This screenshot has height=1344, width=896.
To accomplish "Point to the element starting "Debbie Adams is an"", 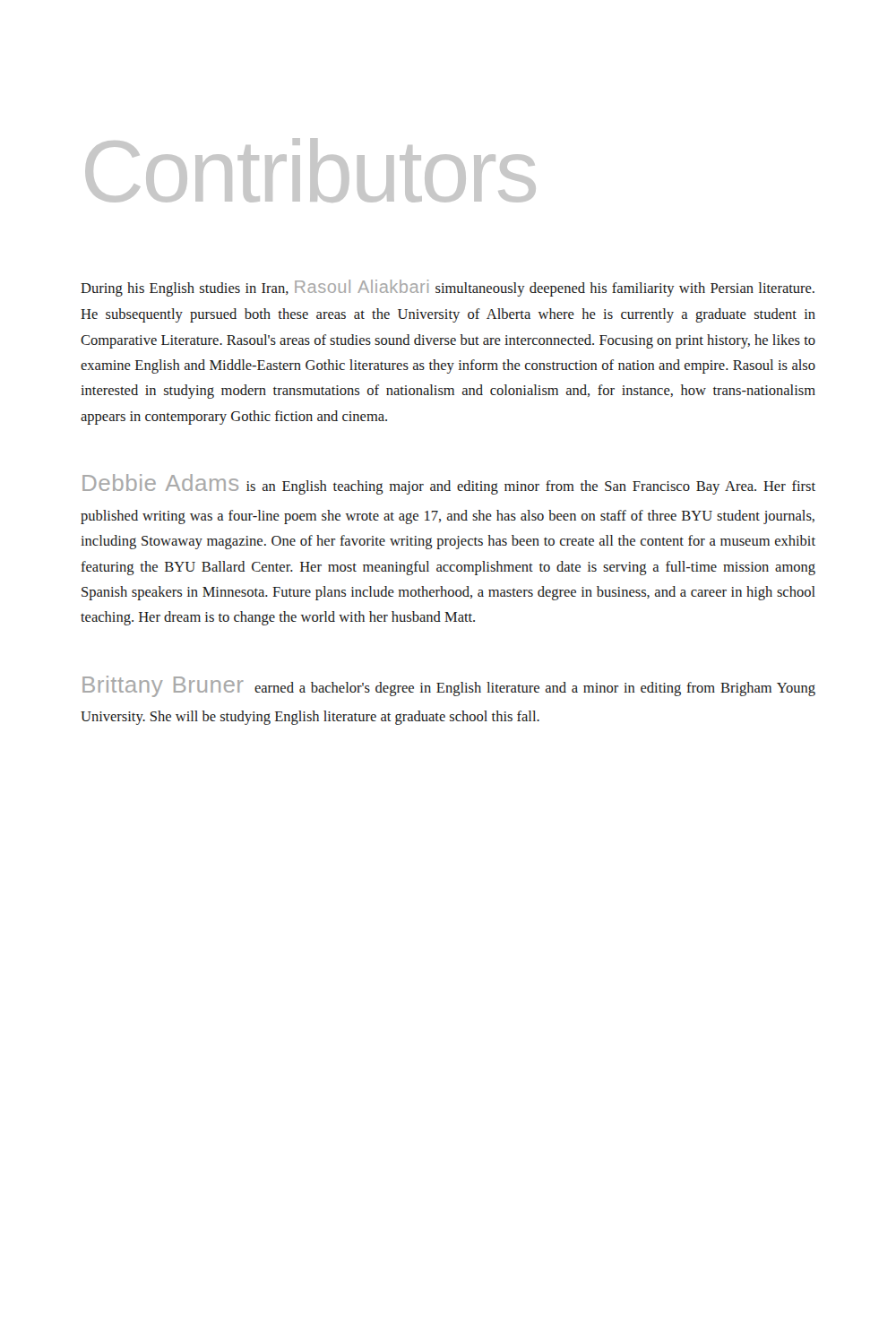I will click(x=448, y=548).
